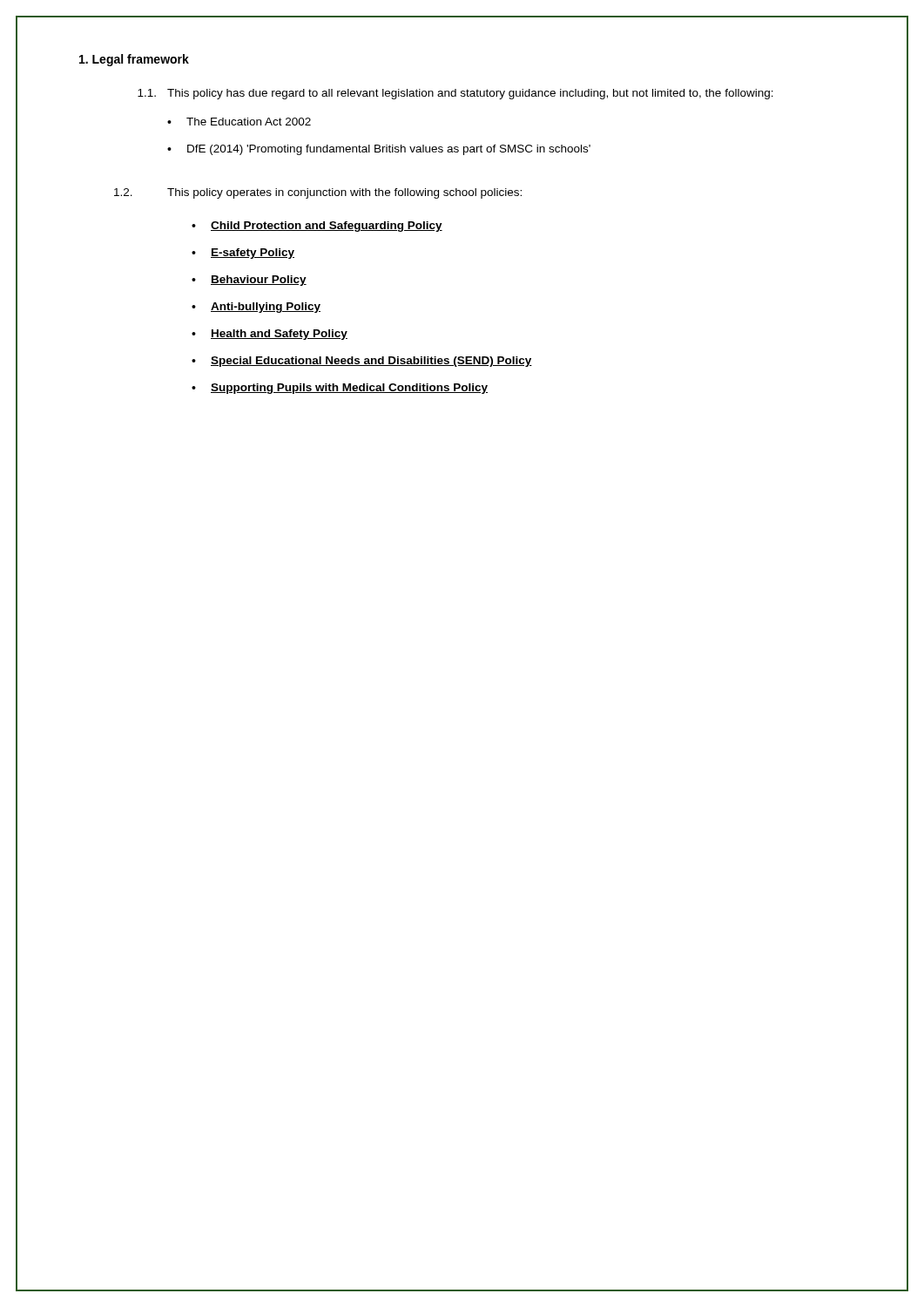Image resolution: width=924 pixels, height=1307 pixels.
Task: Click the passage that begins "Supporting Pupils with Medical"
Action: [x=349, y=388]
